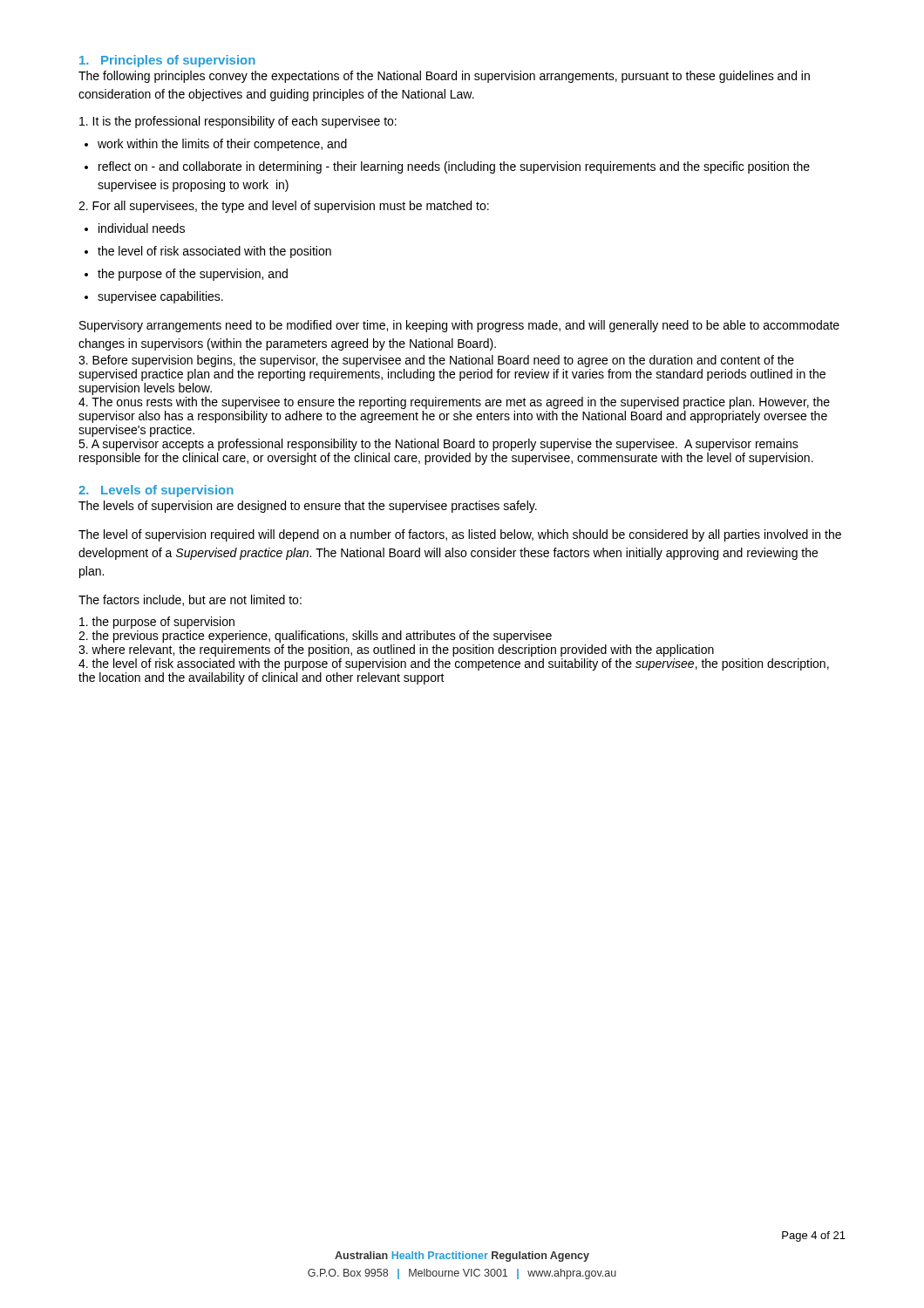This screenshot has width=924, height=1308.
Task: Locate the section header containing "2. Levels of supervision"
Action: [156, 490]
